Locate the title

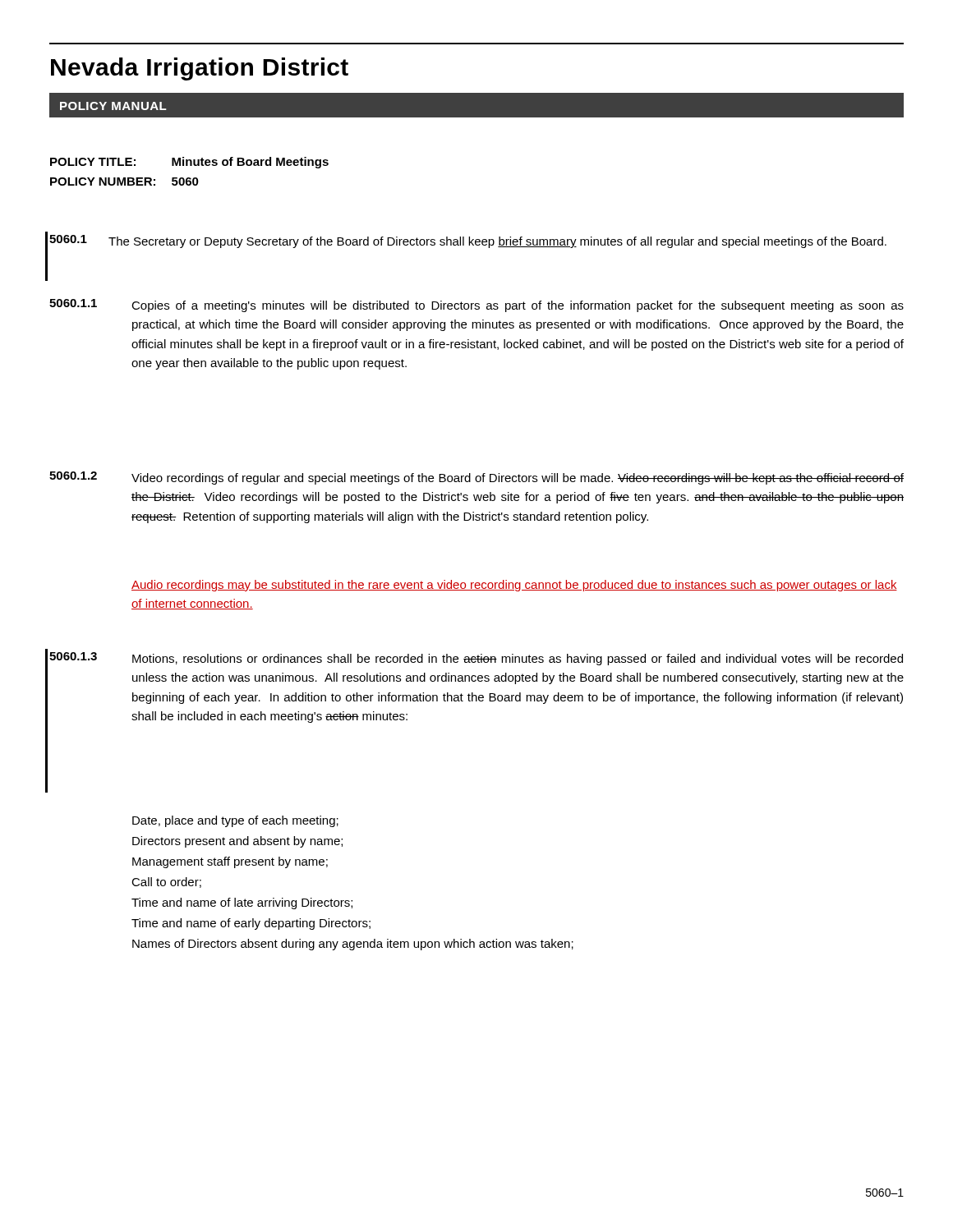coord(199,67)
